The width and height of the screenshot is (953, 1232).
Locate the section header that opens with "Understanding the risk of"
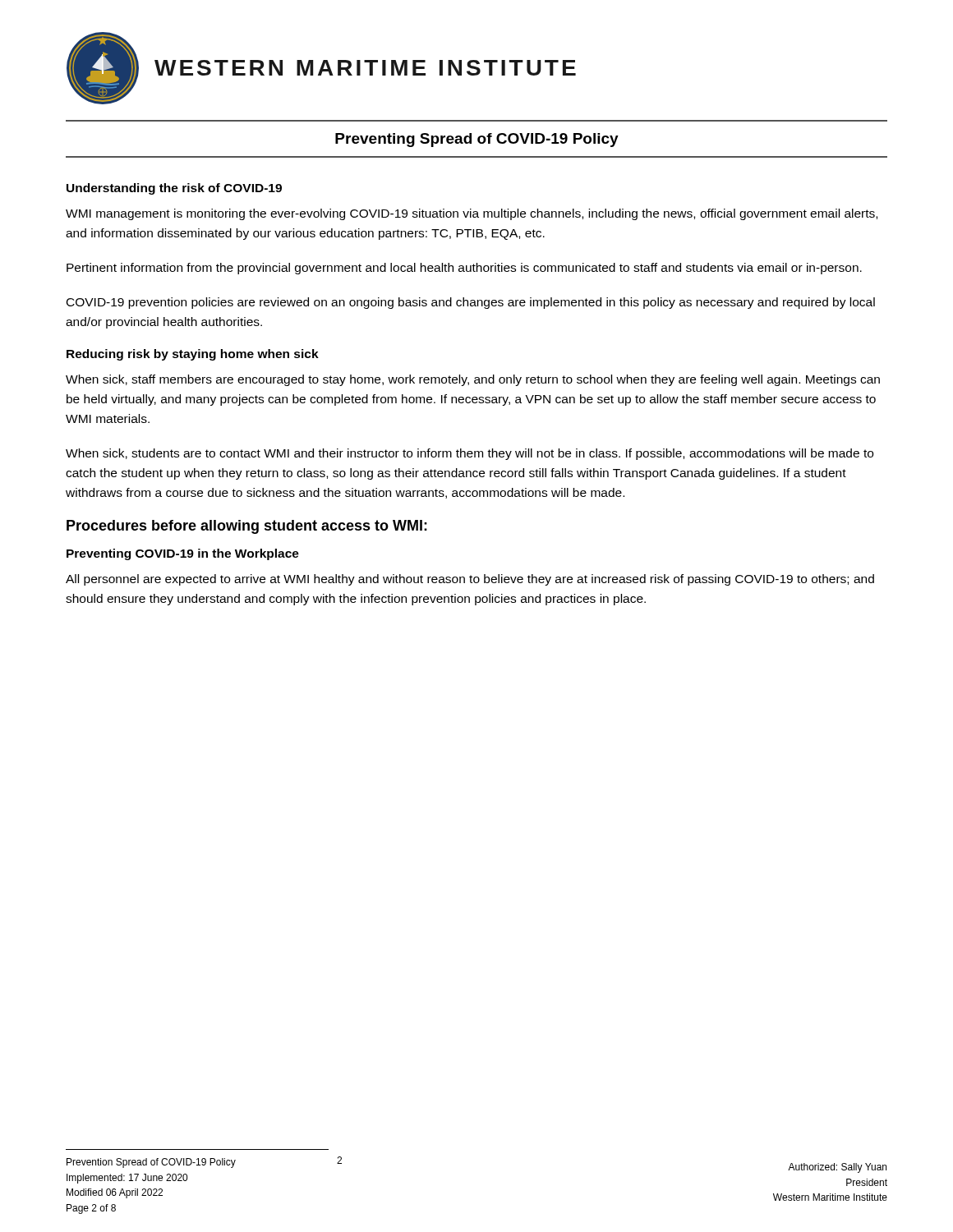(174, 188)
